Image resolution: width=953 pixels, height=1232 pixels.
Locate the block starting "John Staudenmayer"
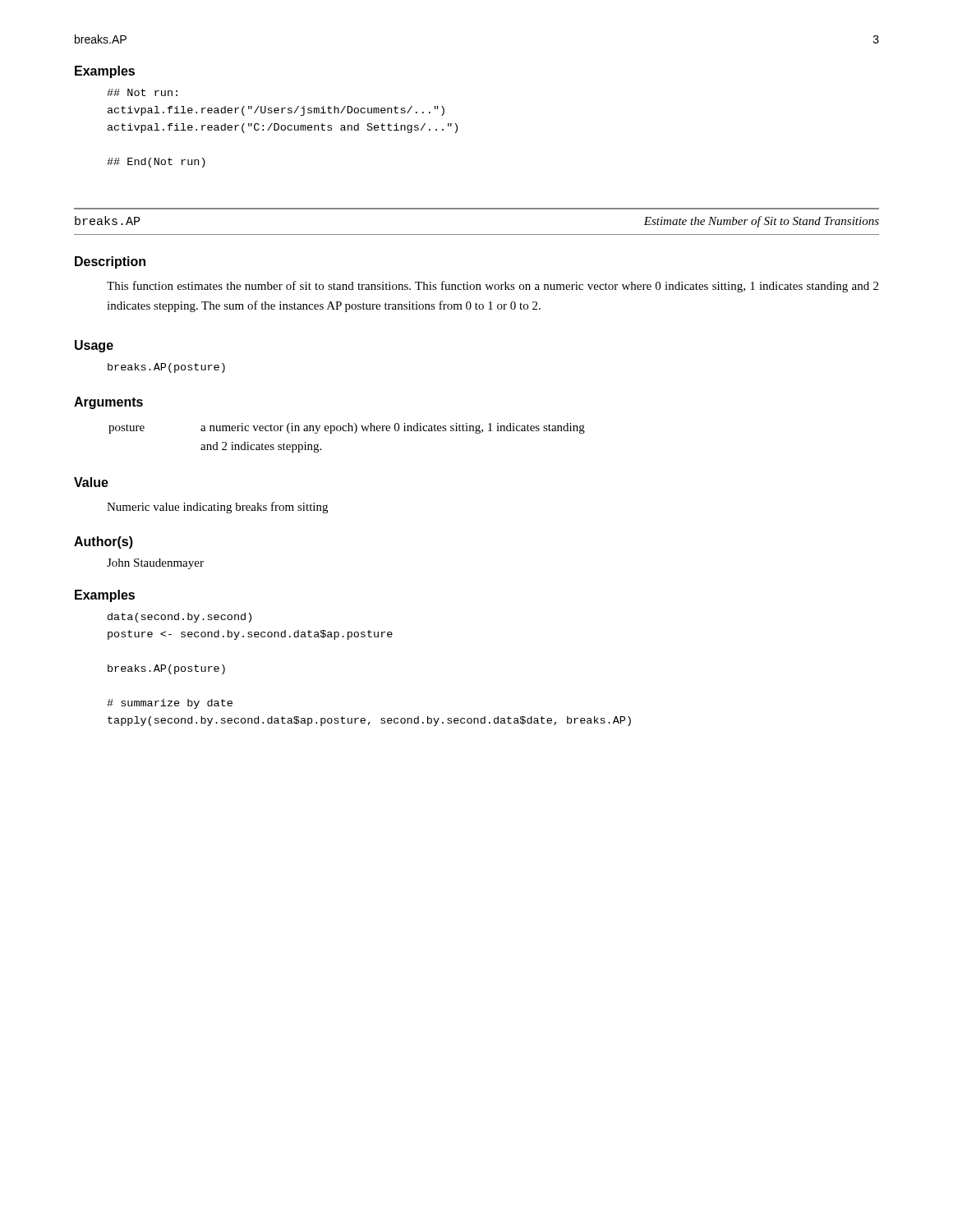click(x=155, y=563)
